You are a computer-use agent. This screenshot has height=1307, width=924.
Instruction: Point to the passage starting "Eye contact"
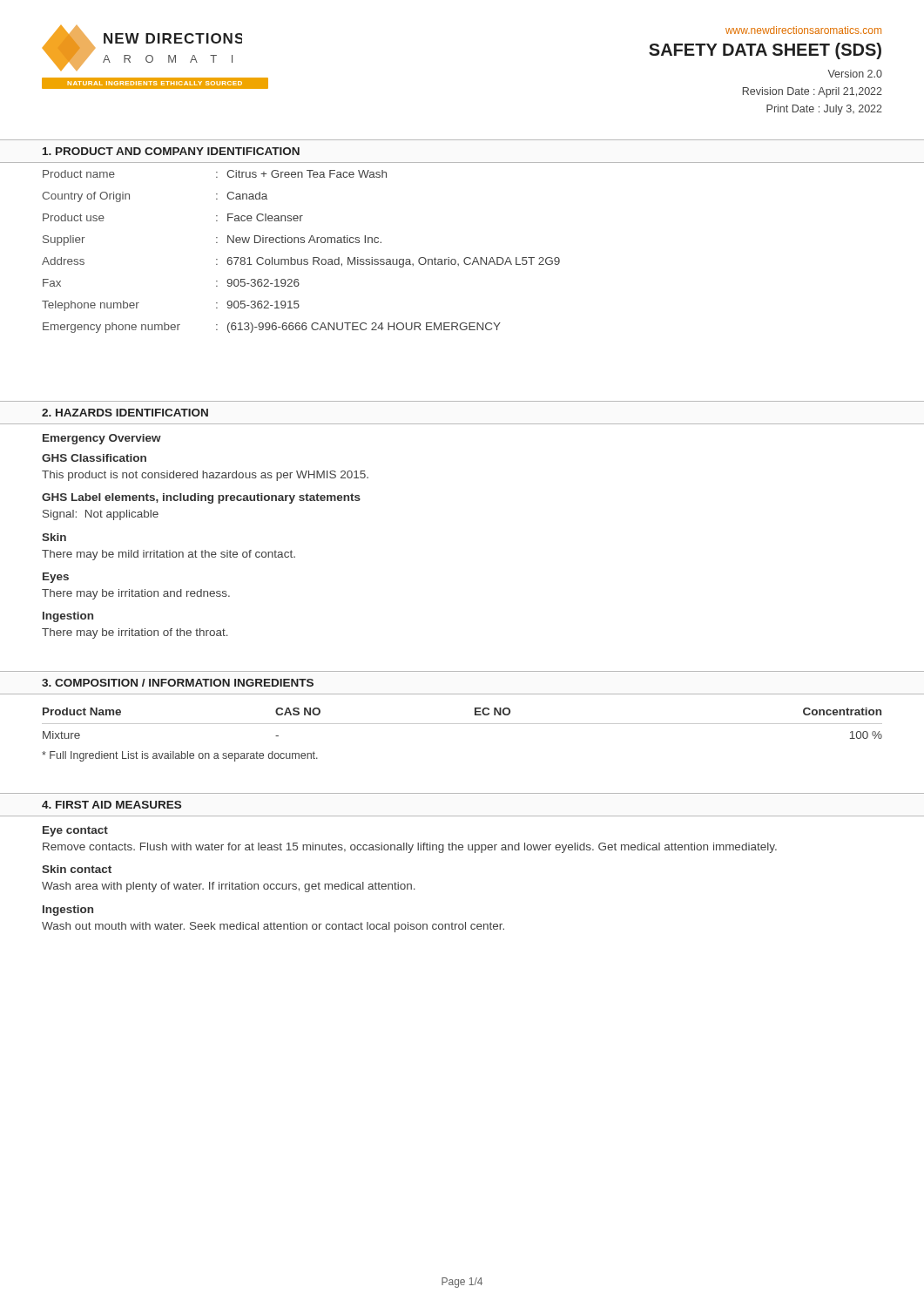point(75,830)
